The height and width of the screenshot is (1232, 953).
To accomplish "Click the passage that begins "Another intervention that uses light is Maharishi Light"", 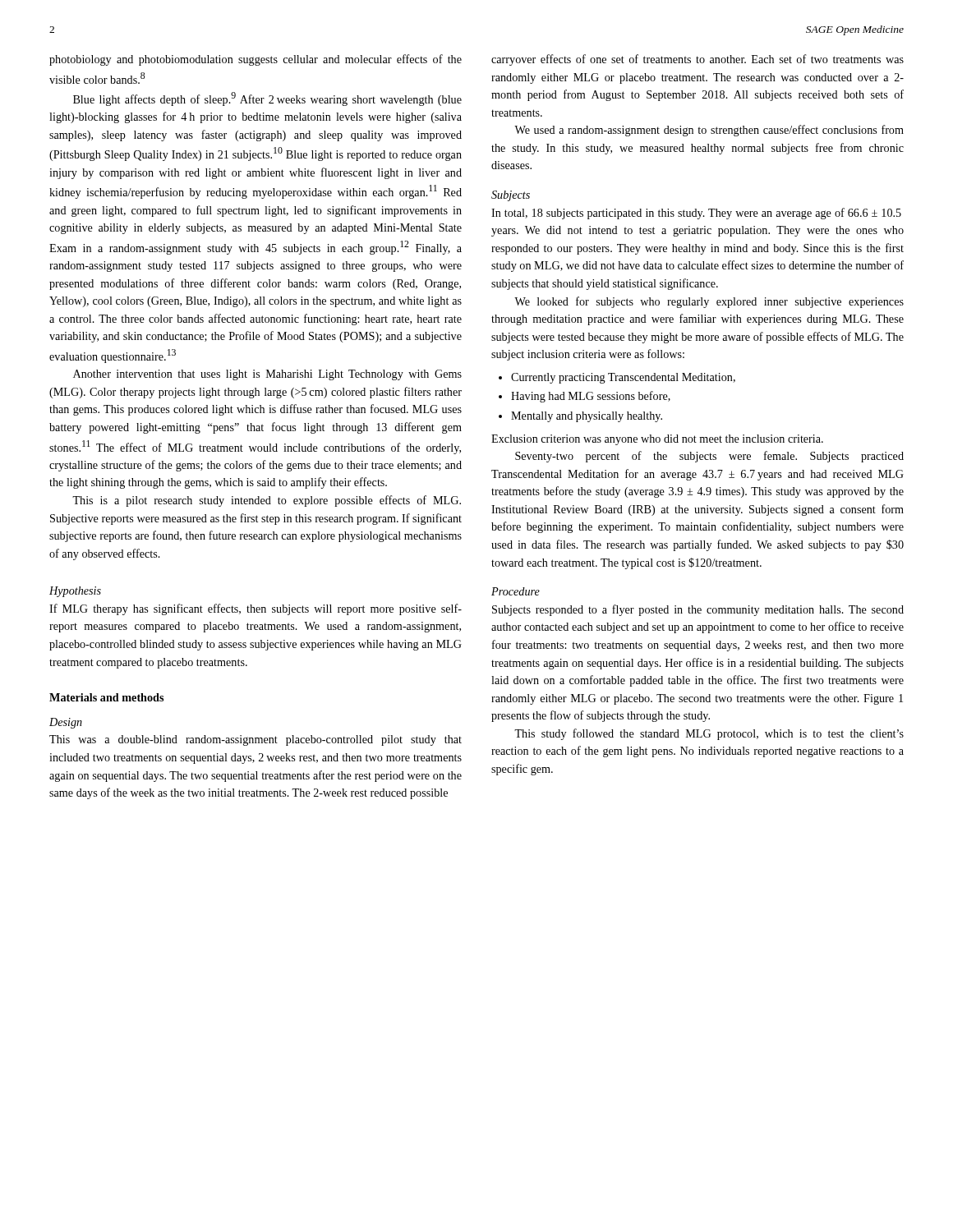I will tap(255, 429).
